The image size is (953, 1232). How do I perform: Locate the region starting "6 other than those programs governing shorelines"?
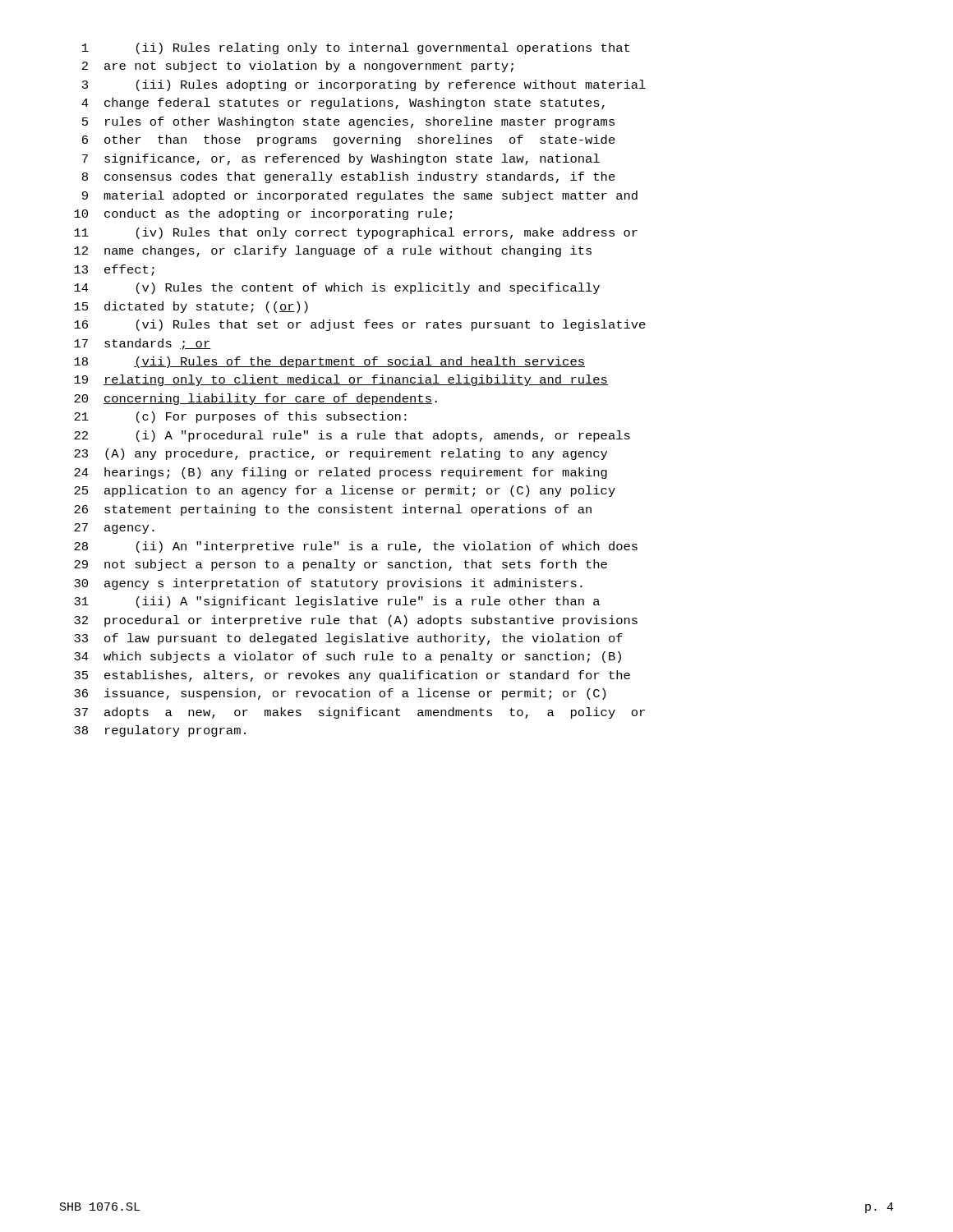[x=476, y=141]
